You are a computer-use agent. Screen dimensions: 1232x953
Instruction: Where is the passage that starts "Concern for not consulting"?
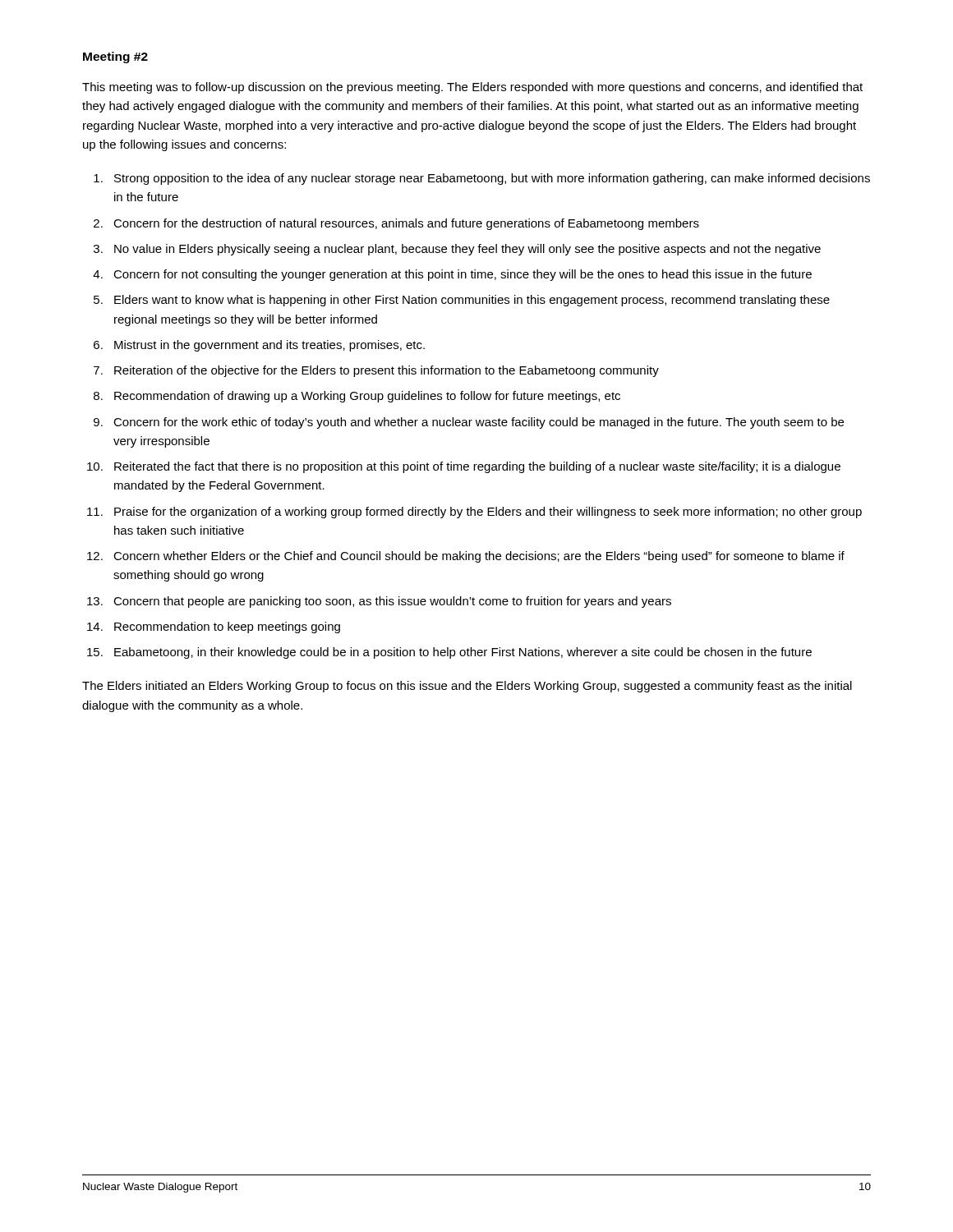coord(463,274)
